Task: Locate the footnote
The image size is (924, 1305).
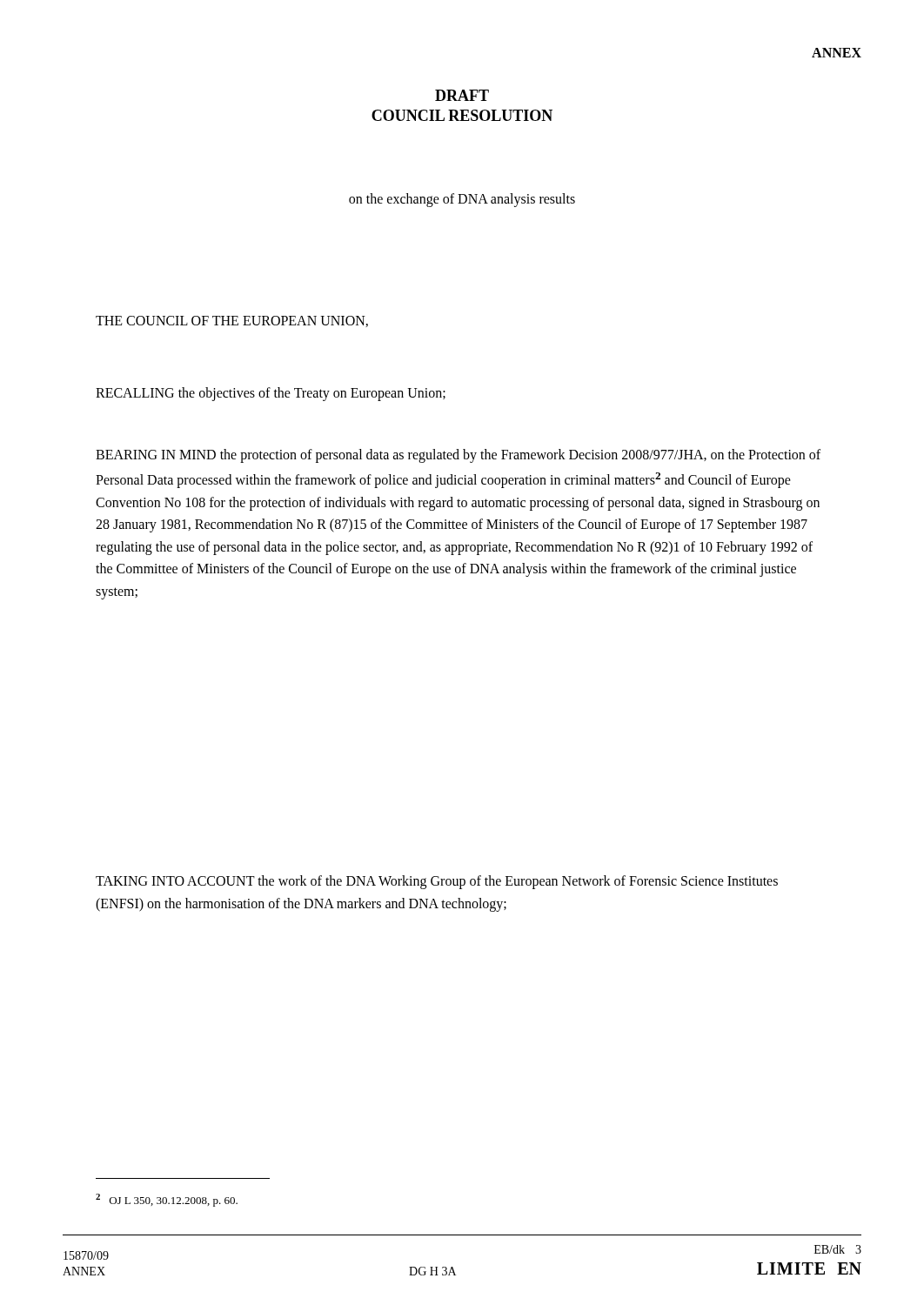Action: [167, 1199]
